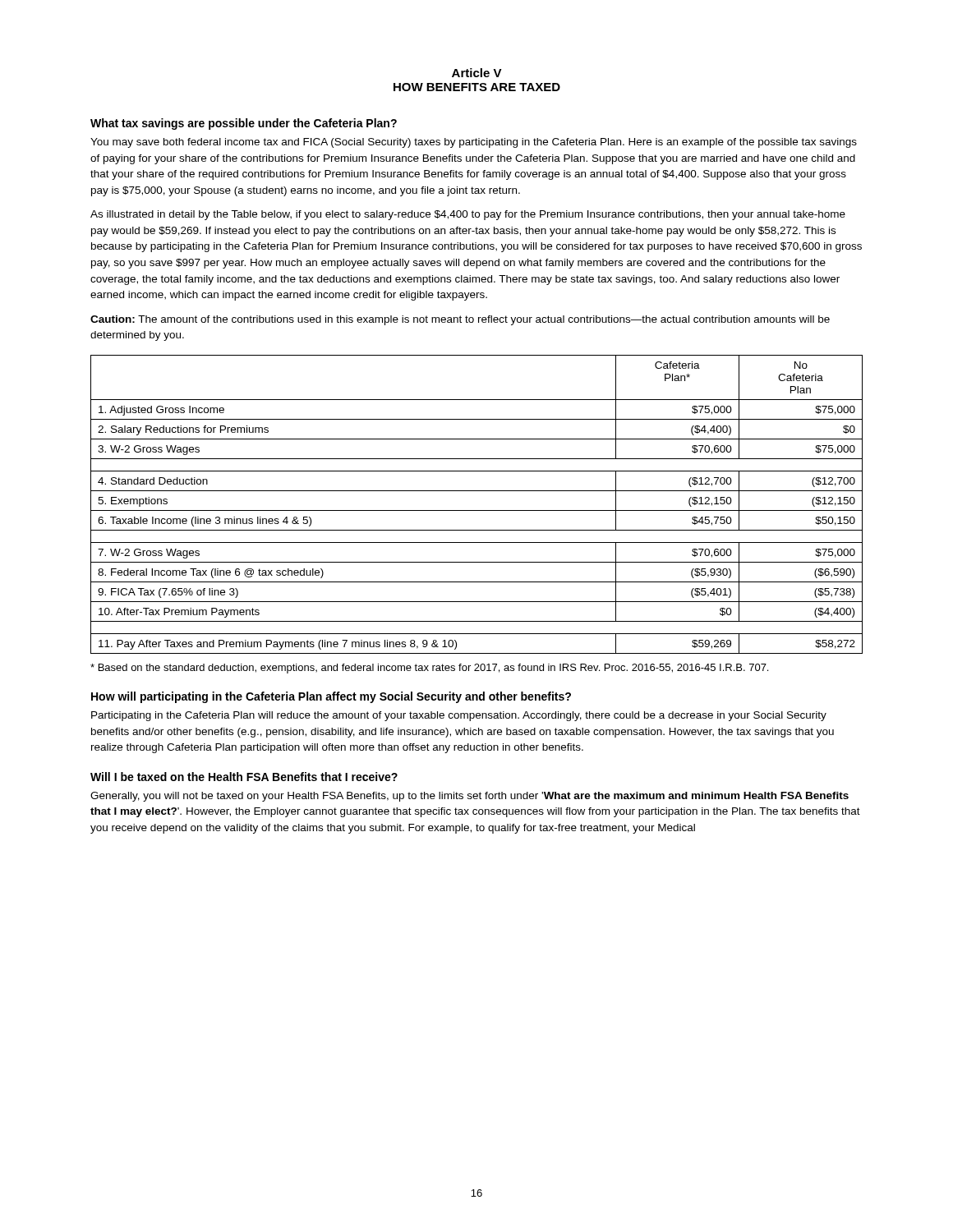Viewport: 953px width, 1232px height.
Task: Find the region starting "What tax savings are possible"
Action: [x=244, y=123]
